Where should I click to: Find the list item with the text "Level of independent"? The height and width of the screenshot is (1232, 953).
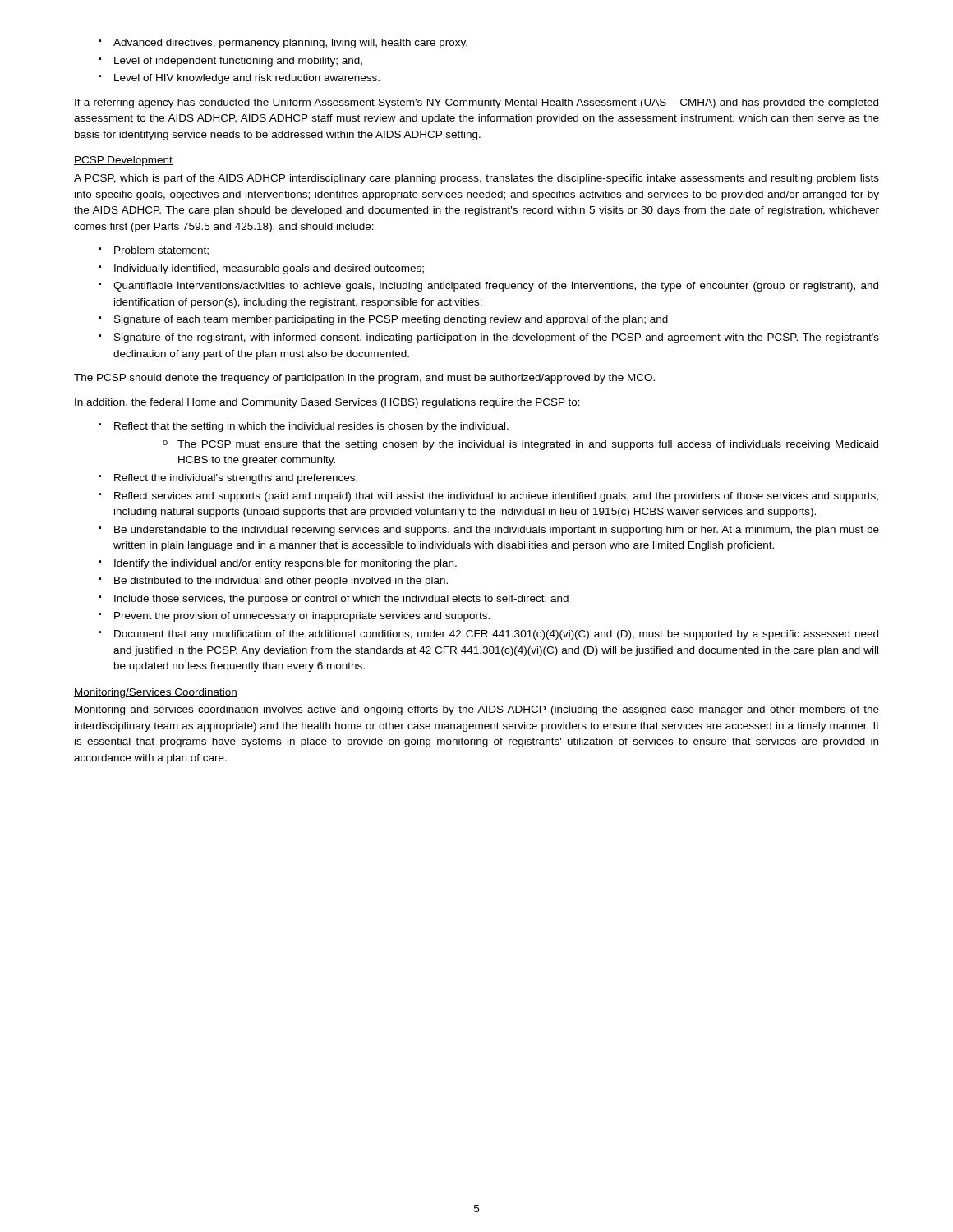(230, 62)
